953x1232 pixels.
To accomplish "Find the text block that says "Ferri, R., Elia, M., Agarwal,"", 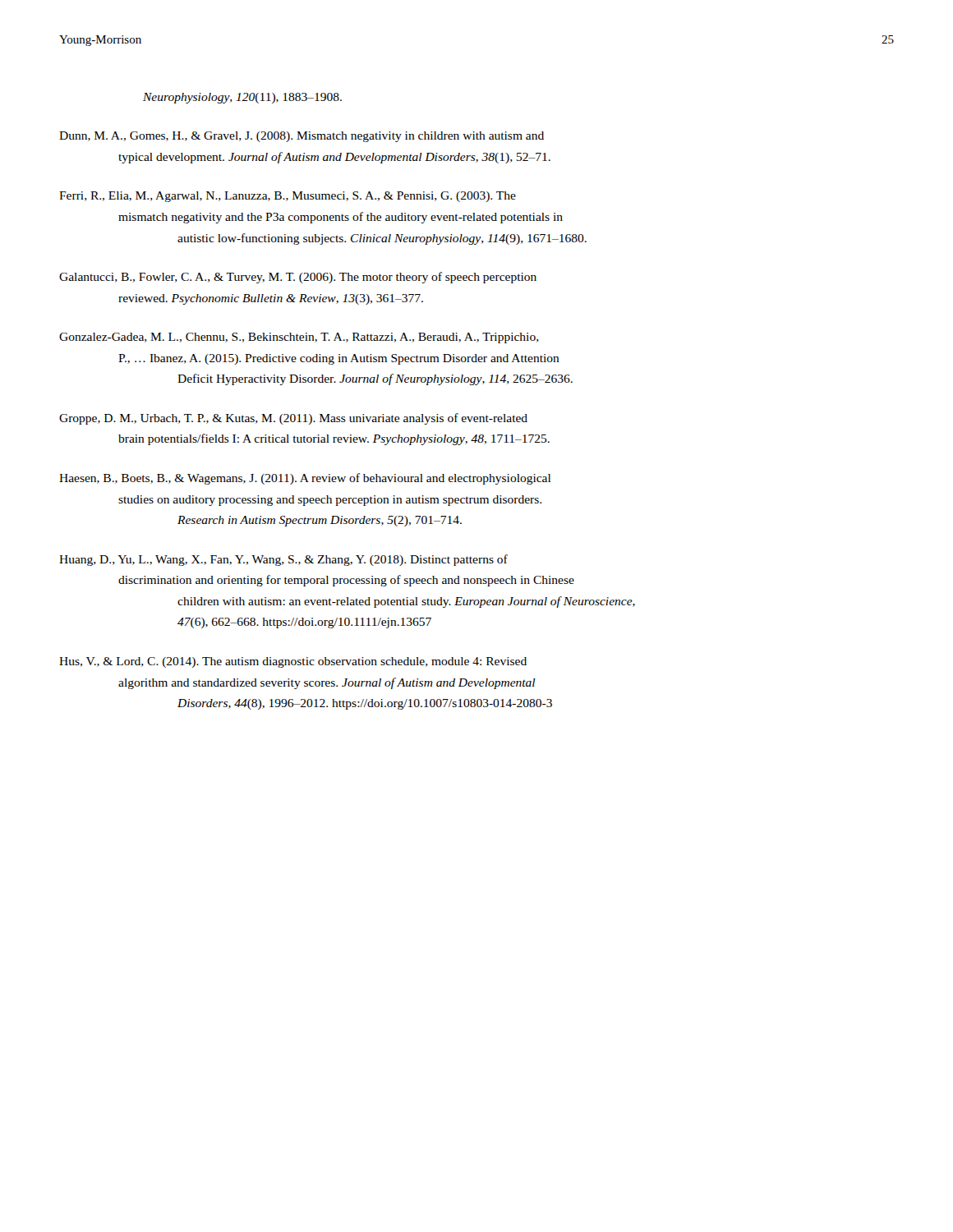I will (476, 217).
